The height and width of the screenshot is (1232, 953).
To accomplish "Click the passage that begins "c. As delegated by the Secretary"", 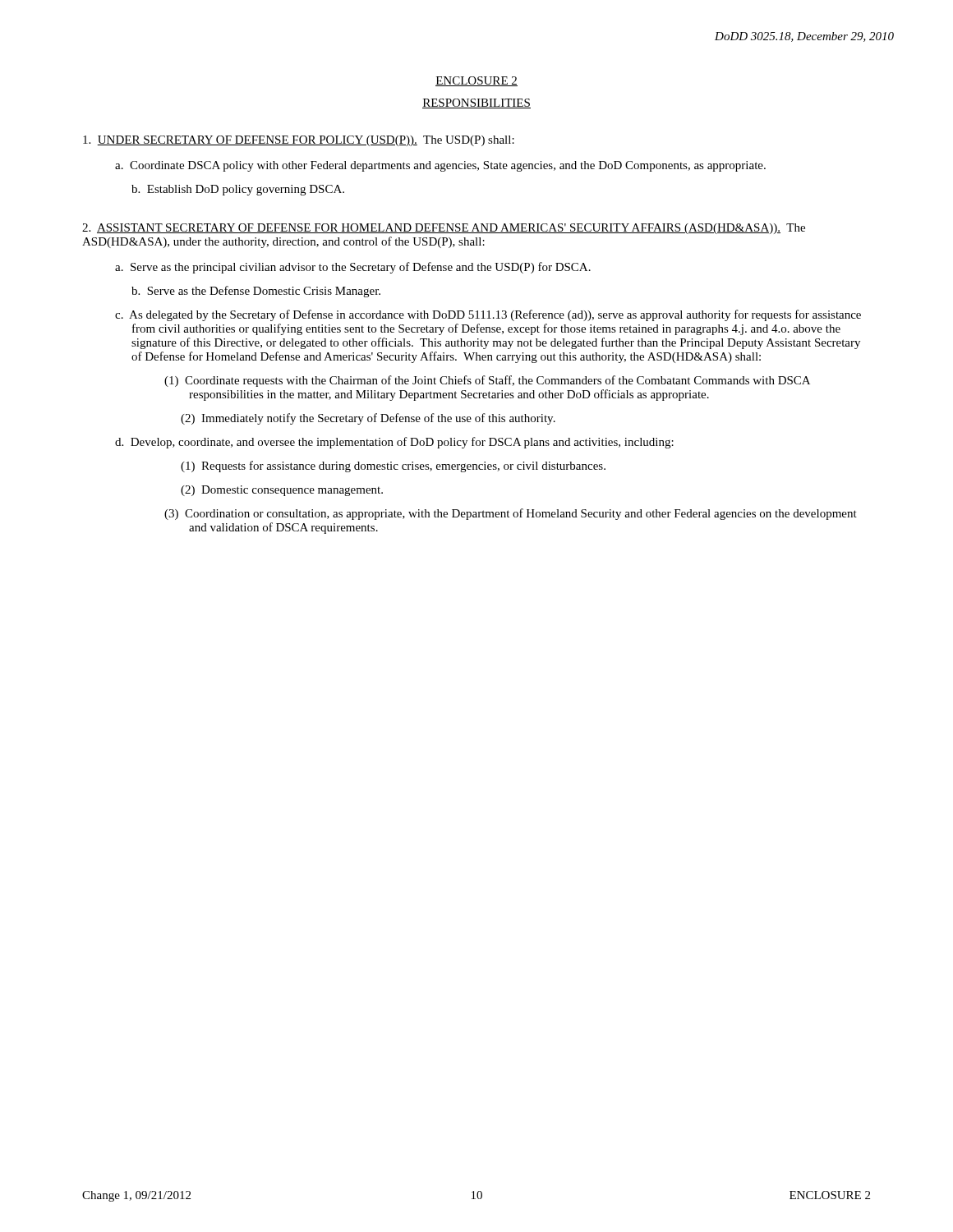I will pyautogui.click(x=488, y=336).
